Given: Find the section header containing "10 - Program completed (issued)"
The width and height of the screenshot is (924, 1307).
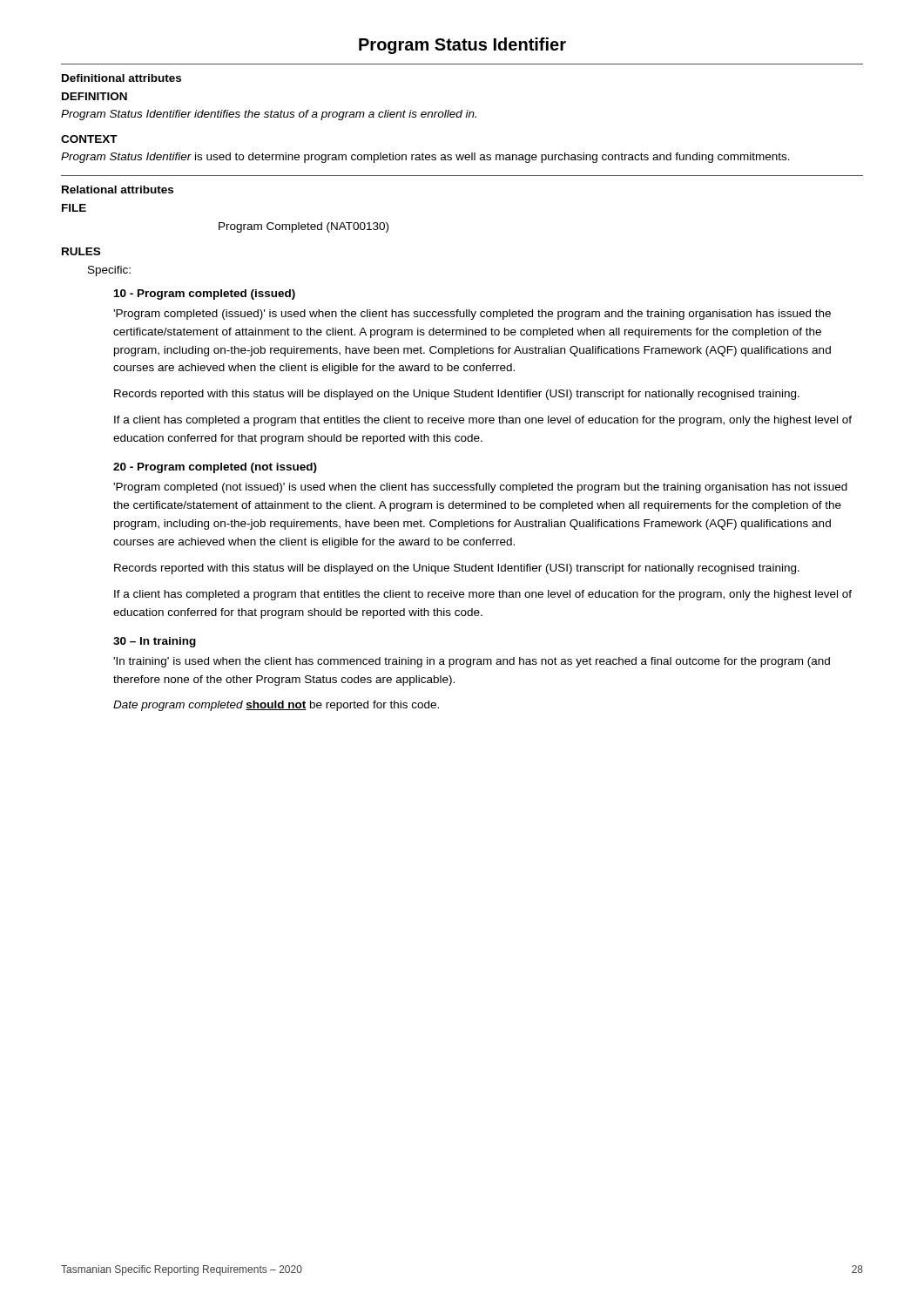Looking at the screenshot, I should tap(204, 293).
